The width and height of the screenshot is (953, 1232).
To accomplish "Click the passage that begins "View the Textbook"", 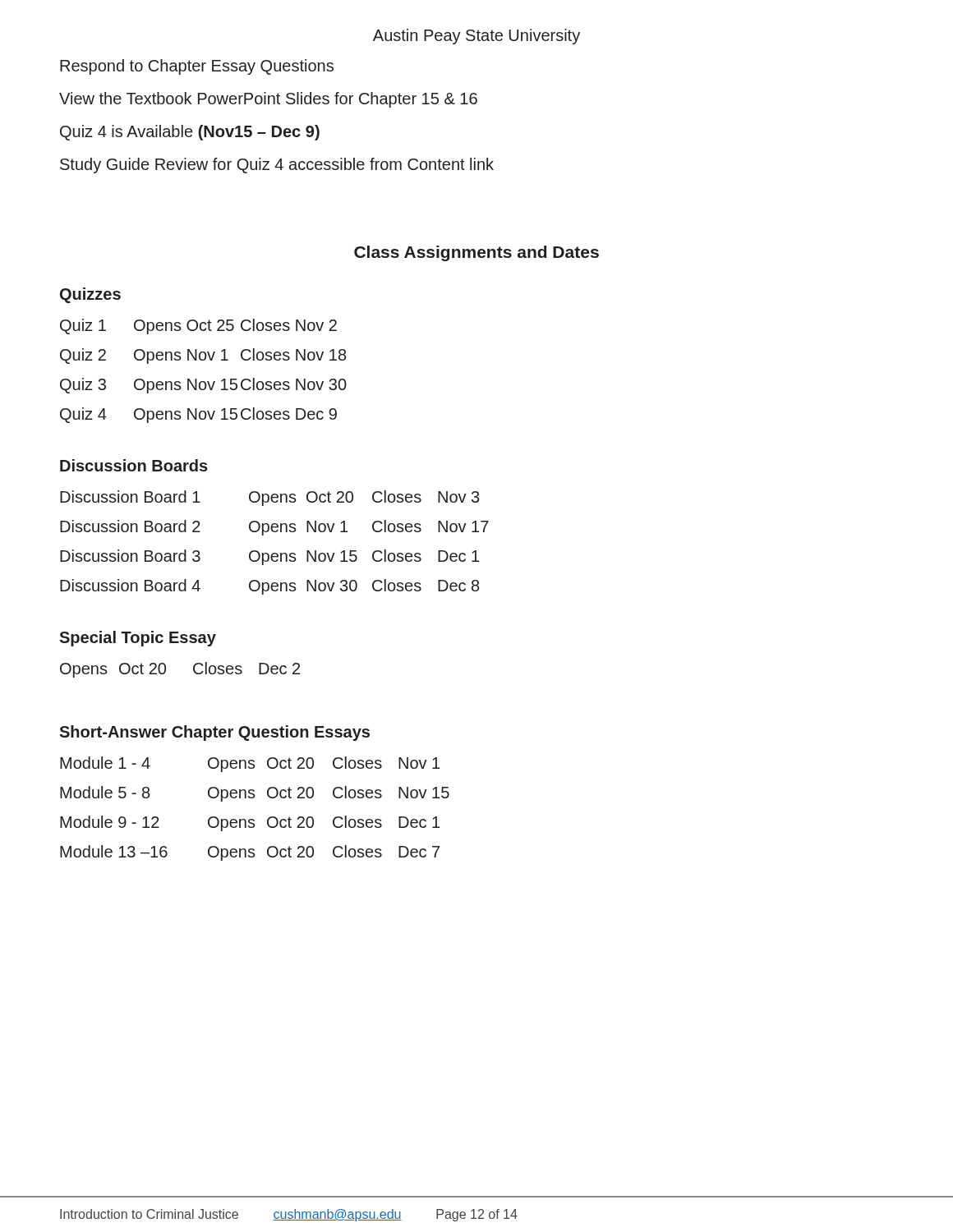I will pyautogui.click(x=268, y=99).
